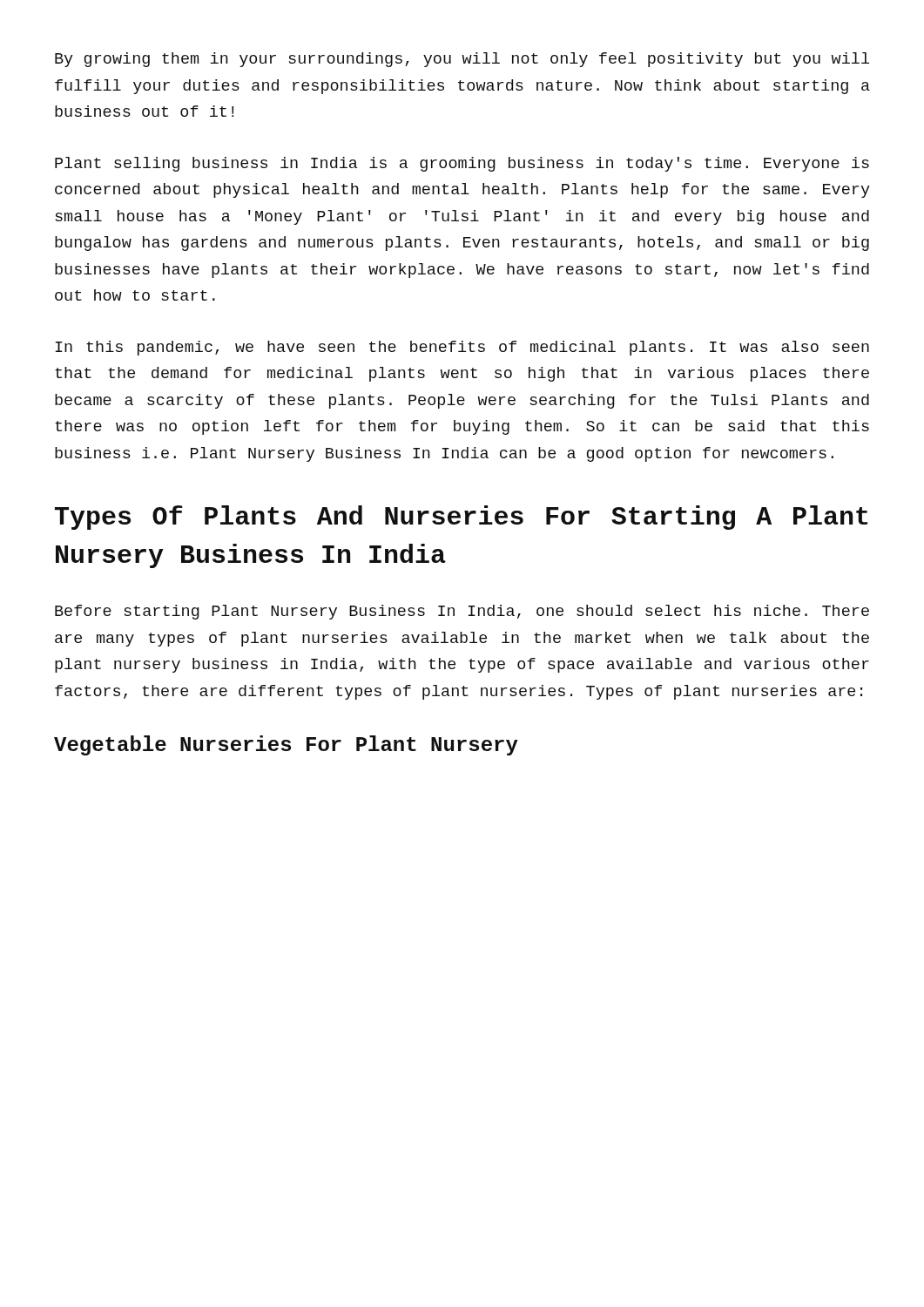Click on the text block that reads "Plant selling business in India"

click(462, 230)
